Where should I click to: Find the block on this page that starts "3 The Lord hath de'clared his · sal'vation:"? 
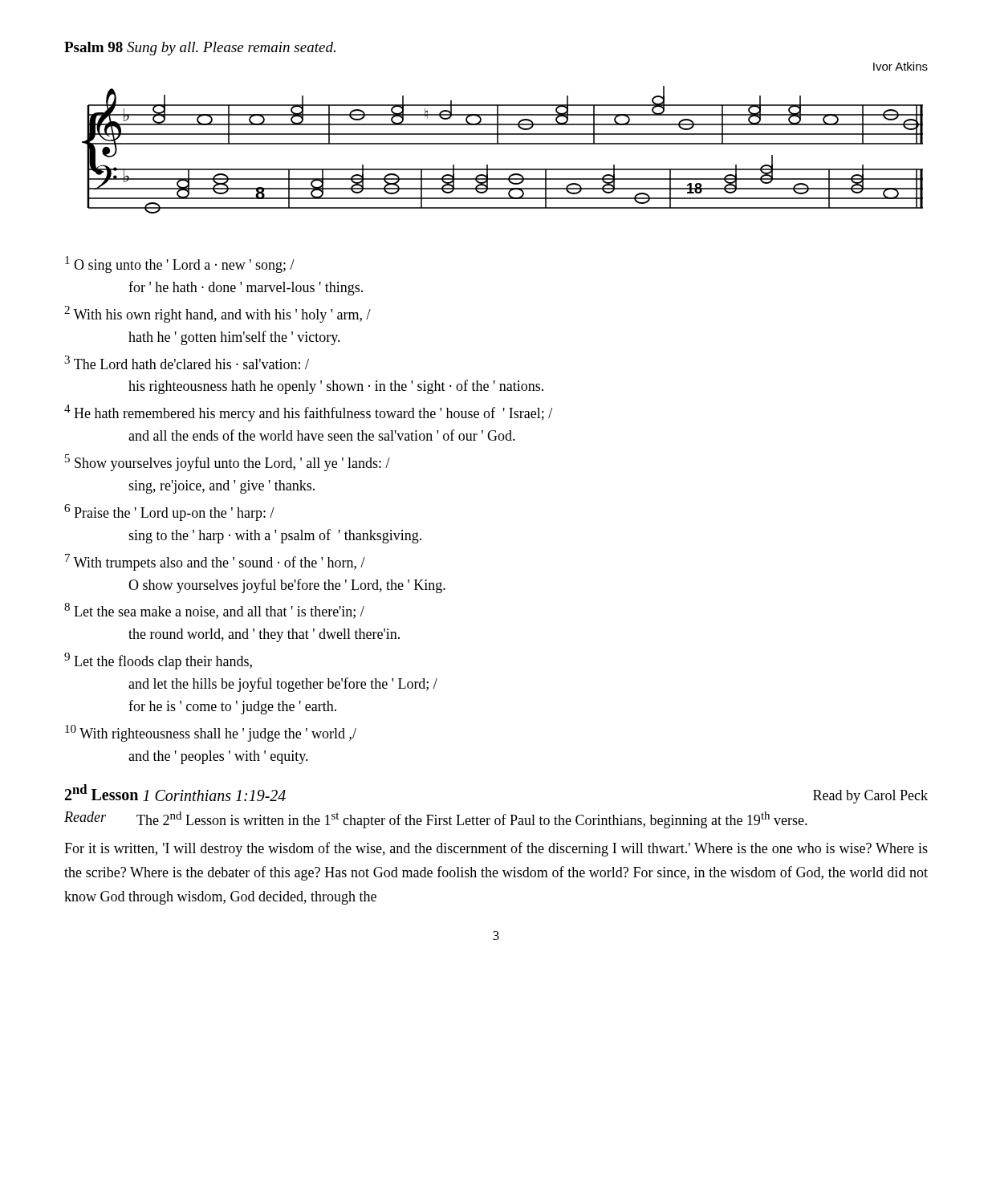496,374
